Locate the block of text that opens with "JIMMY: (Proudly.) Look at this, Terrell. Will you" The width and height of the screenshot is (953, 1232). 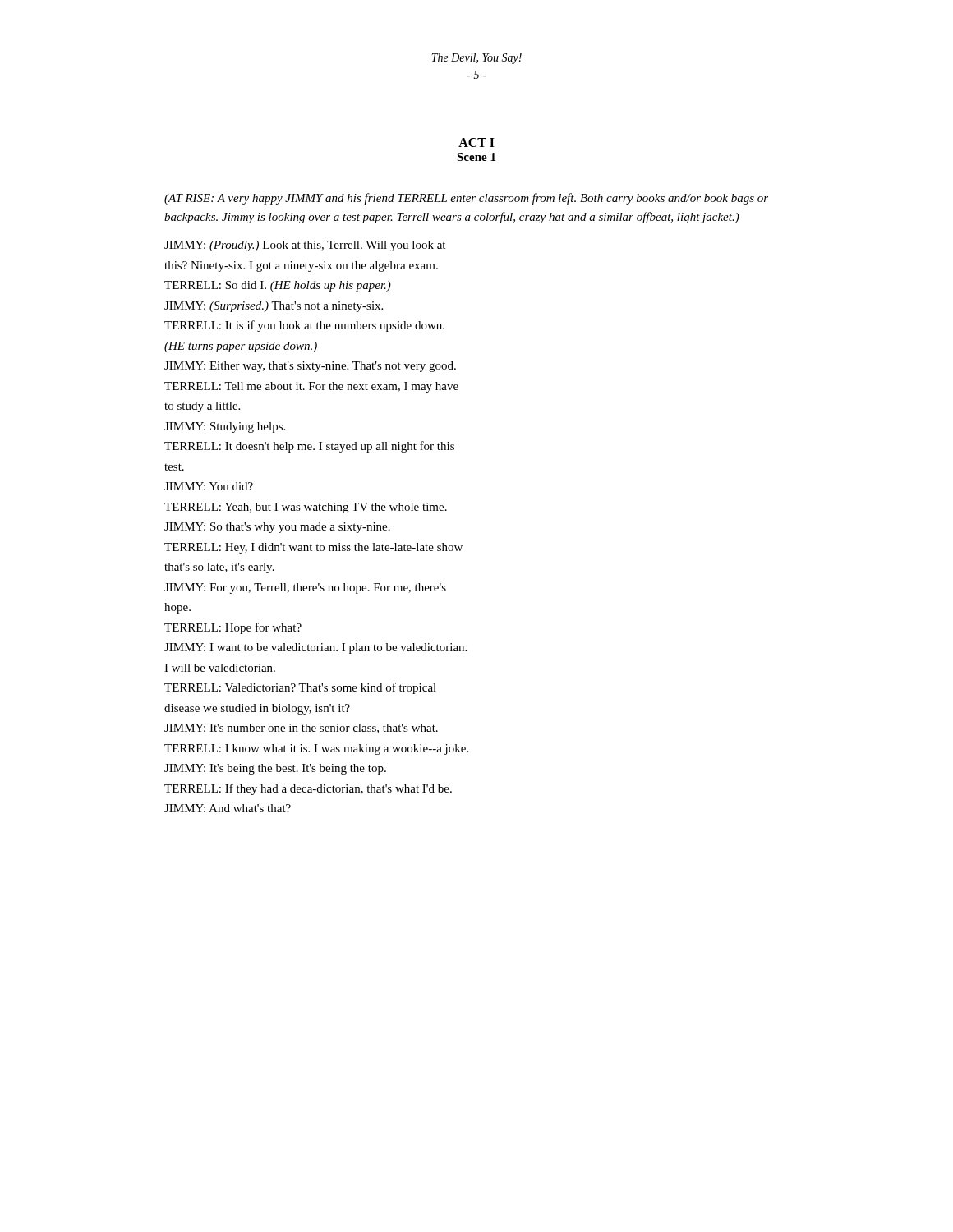(305, 246)
